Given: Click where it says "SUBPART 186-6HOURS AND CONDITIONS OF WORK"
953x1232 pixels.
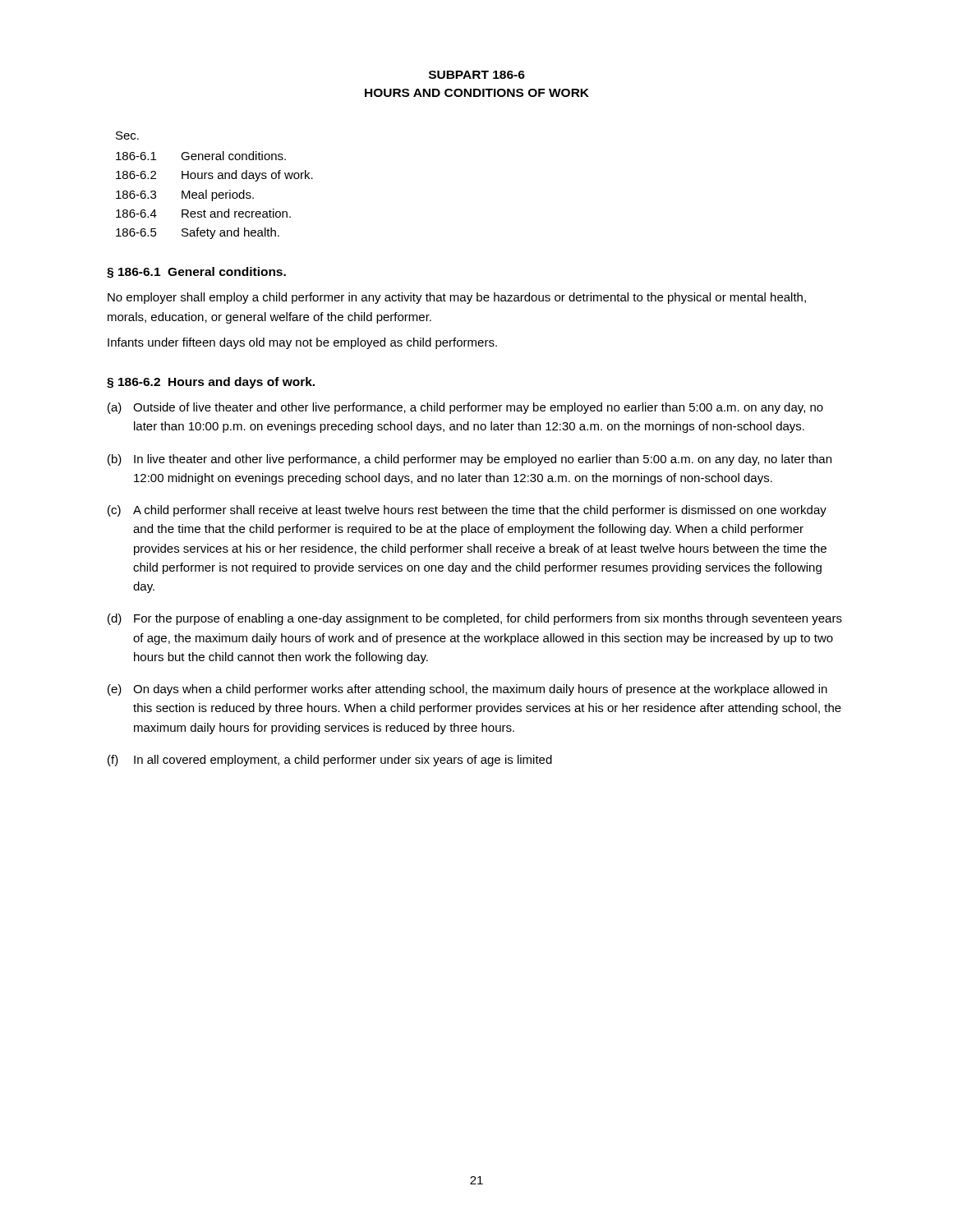Looking at the screenshot, I should point(476,84).
